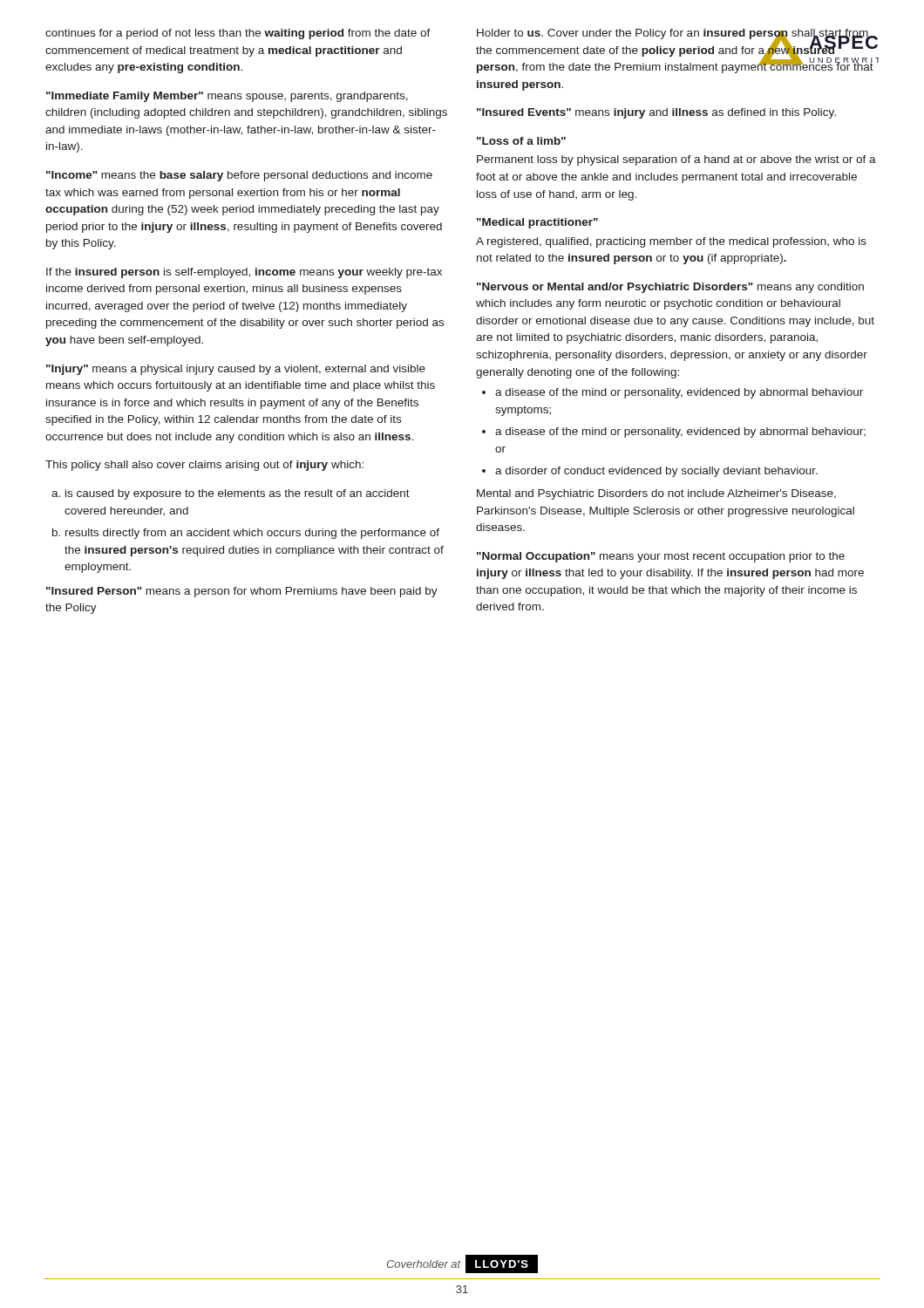Locate the text block starting "A registered, qualified, practicing member of the medical"
924x1308 pixels.
click(677, 250)
